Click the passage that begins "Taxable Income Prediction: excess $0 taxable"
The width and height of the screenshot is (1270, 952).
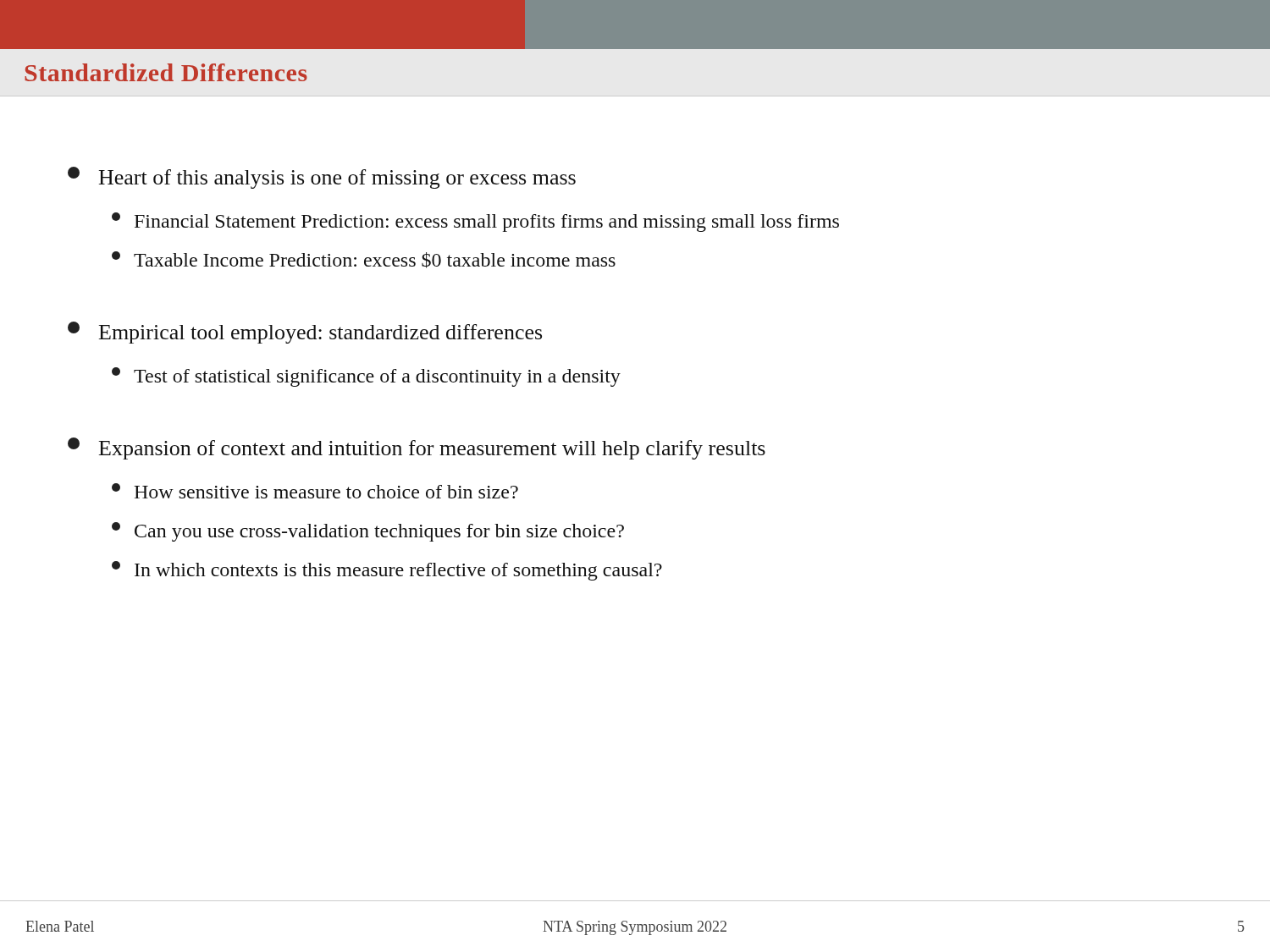click(x=364, y=260)
